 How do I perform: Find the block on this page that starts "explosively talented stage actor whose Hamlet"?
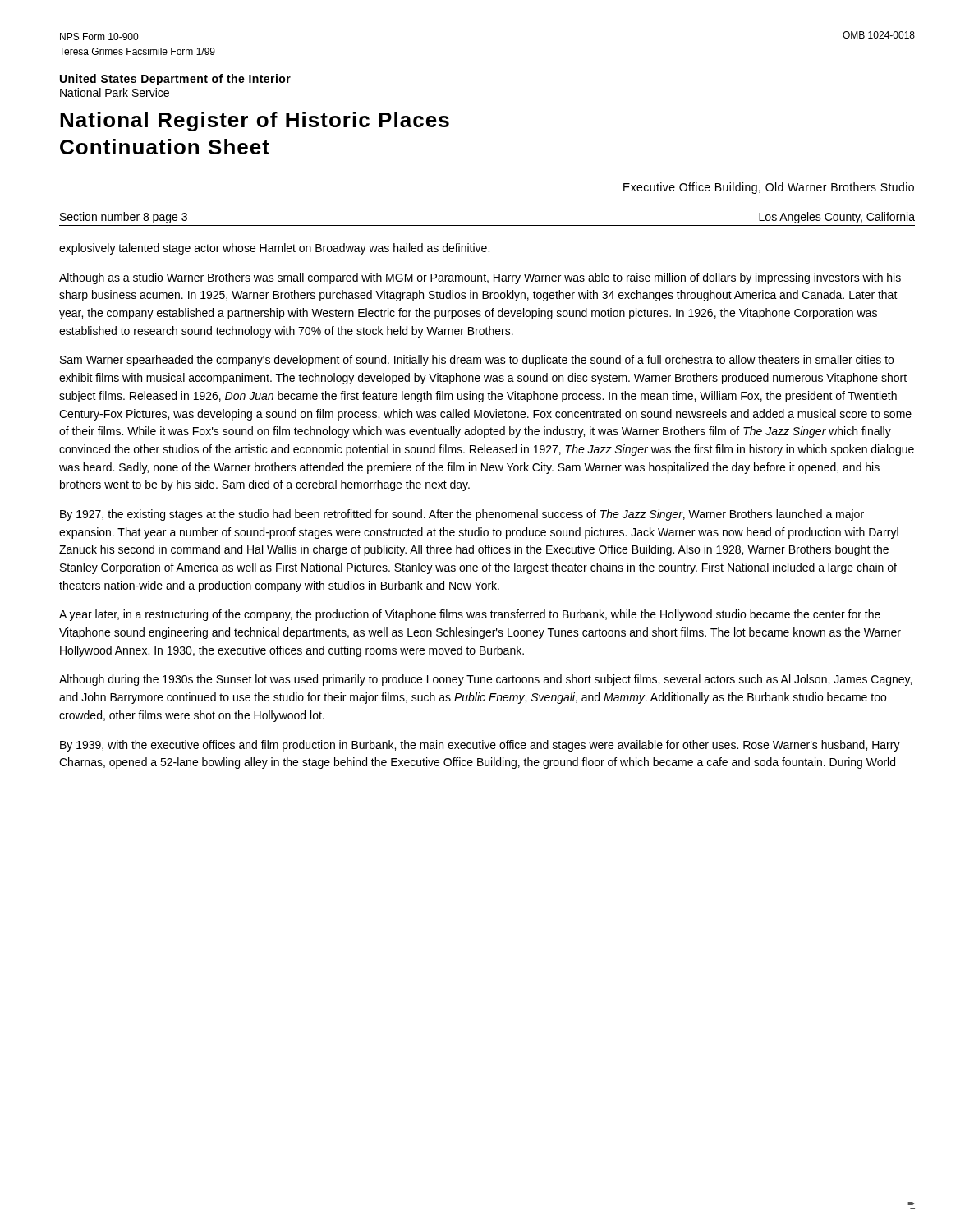275,248
